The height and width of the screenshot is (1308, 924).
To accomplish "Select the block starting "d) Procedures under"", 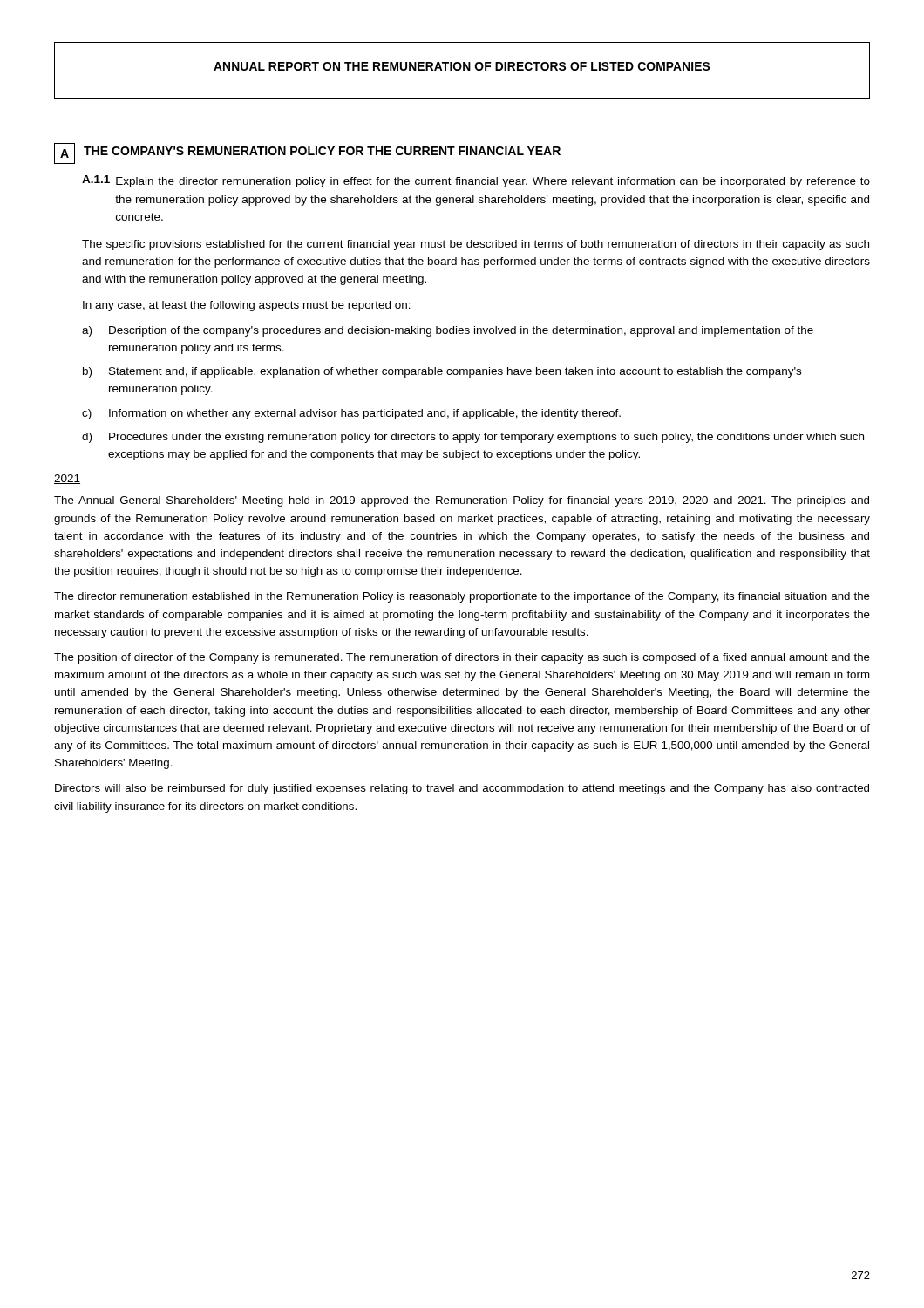I will [x=476, y=446].
